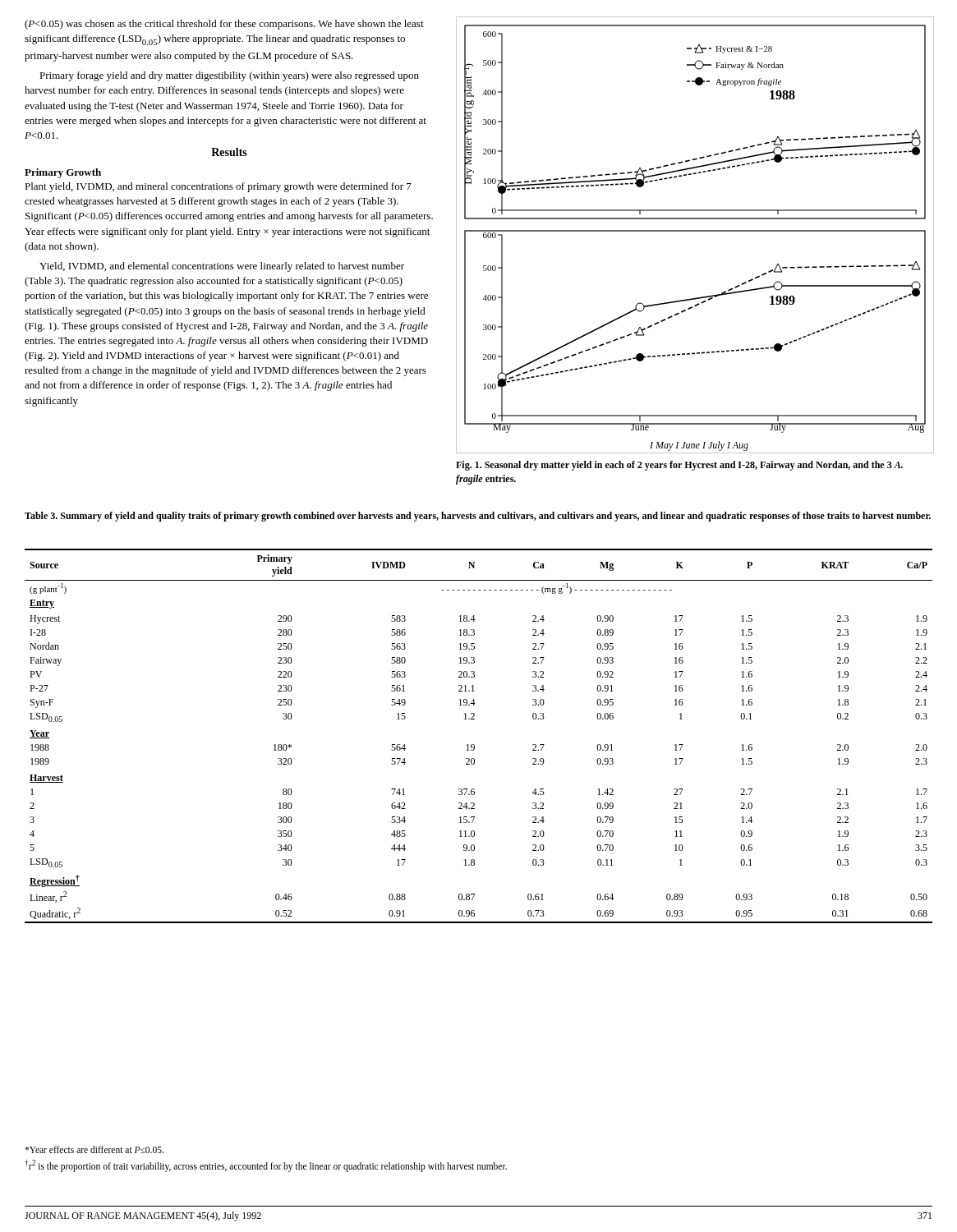The image size is (957, 1232).
Task: Select the text starting "Plant yield, IVDMD,"
Action: pyautogui.click(x=229, y=294)
